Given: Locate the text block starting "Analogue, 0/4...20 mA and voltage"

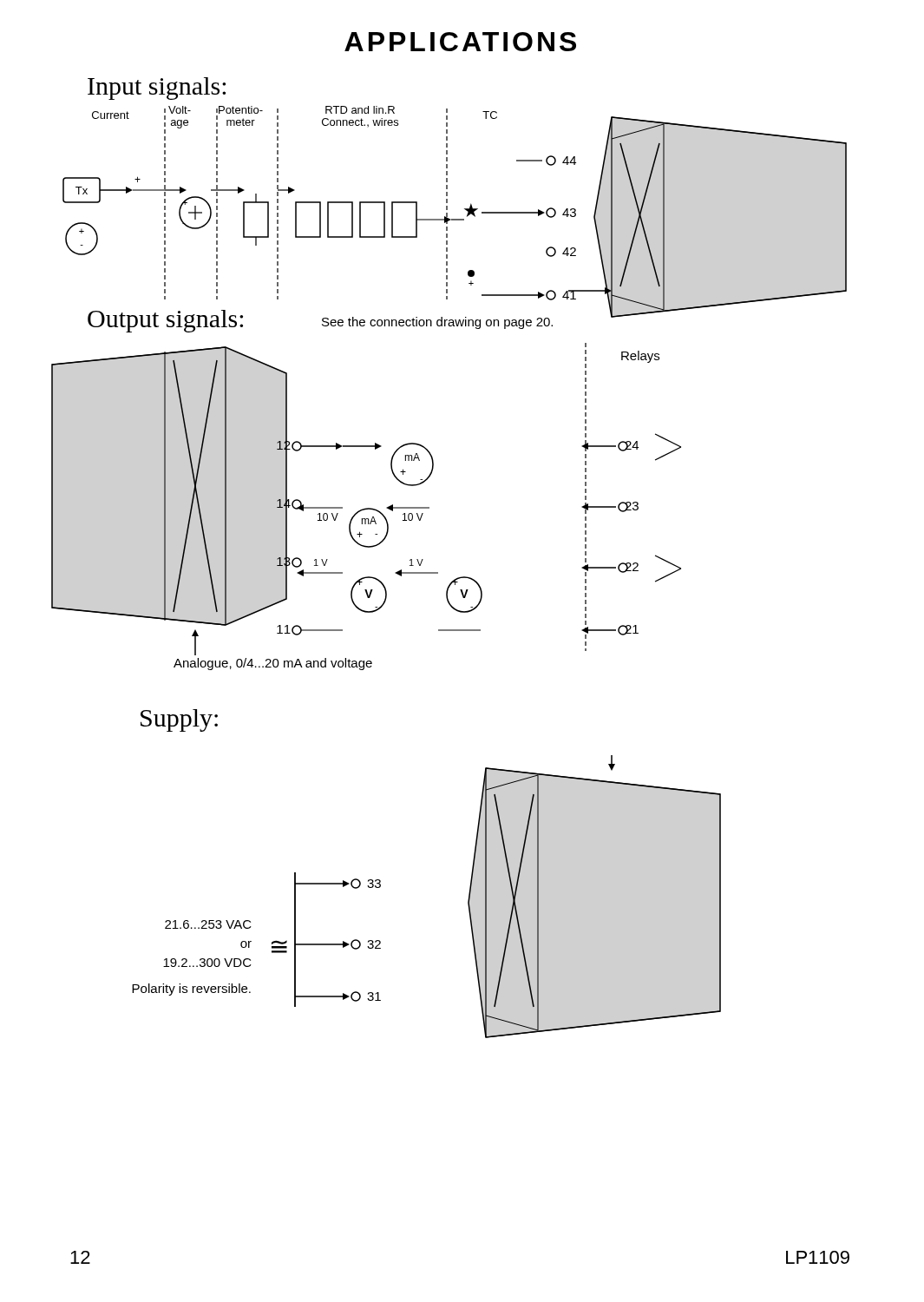Looking at the screenshot, I should tap(273, 663).
